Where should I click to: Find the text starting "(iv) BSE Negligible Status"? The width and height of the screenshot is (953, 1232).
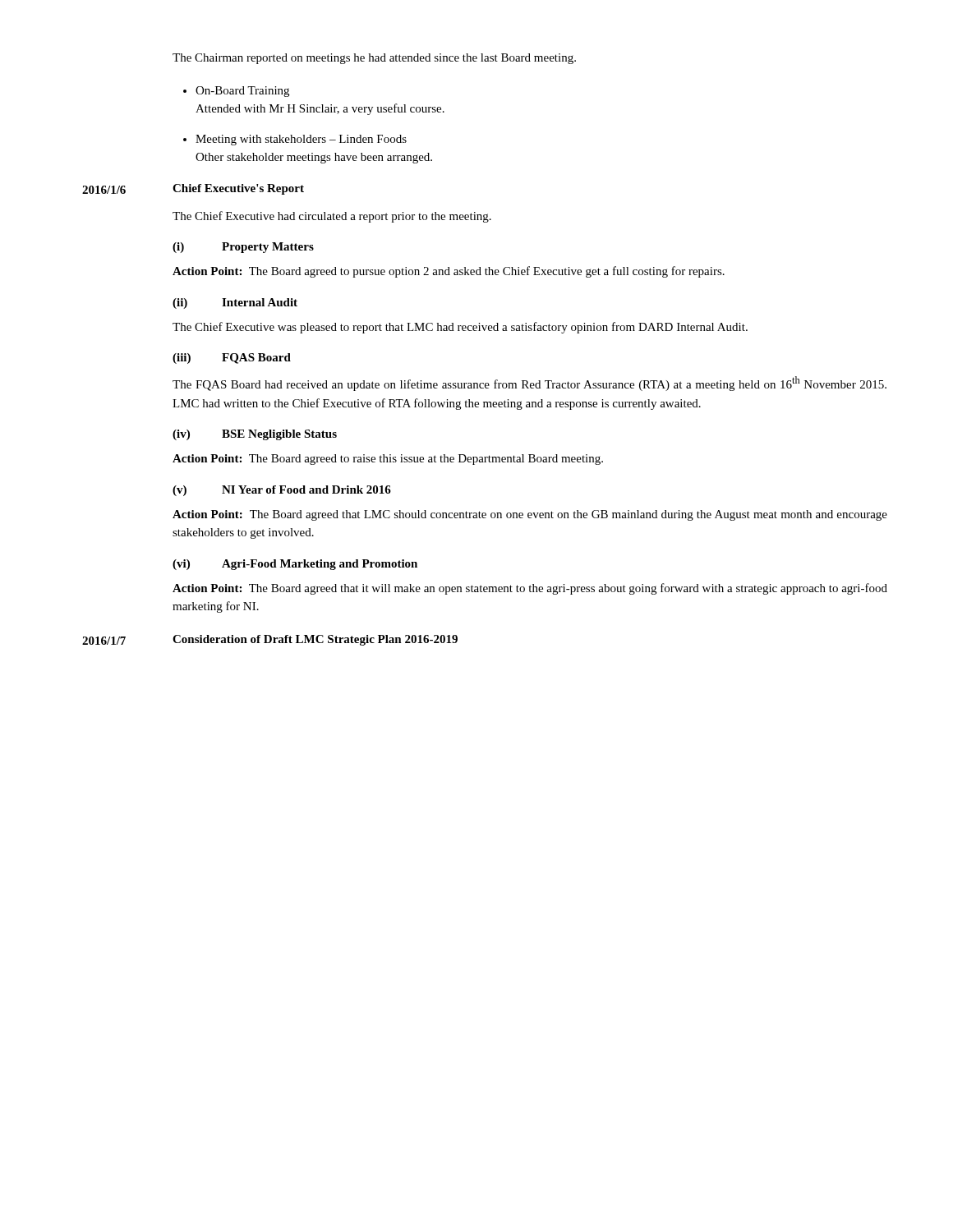255,434
